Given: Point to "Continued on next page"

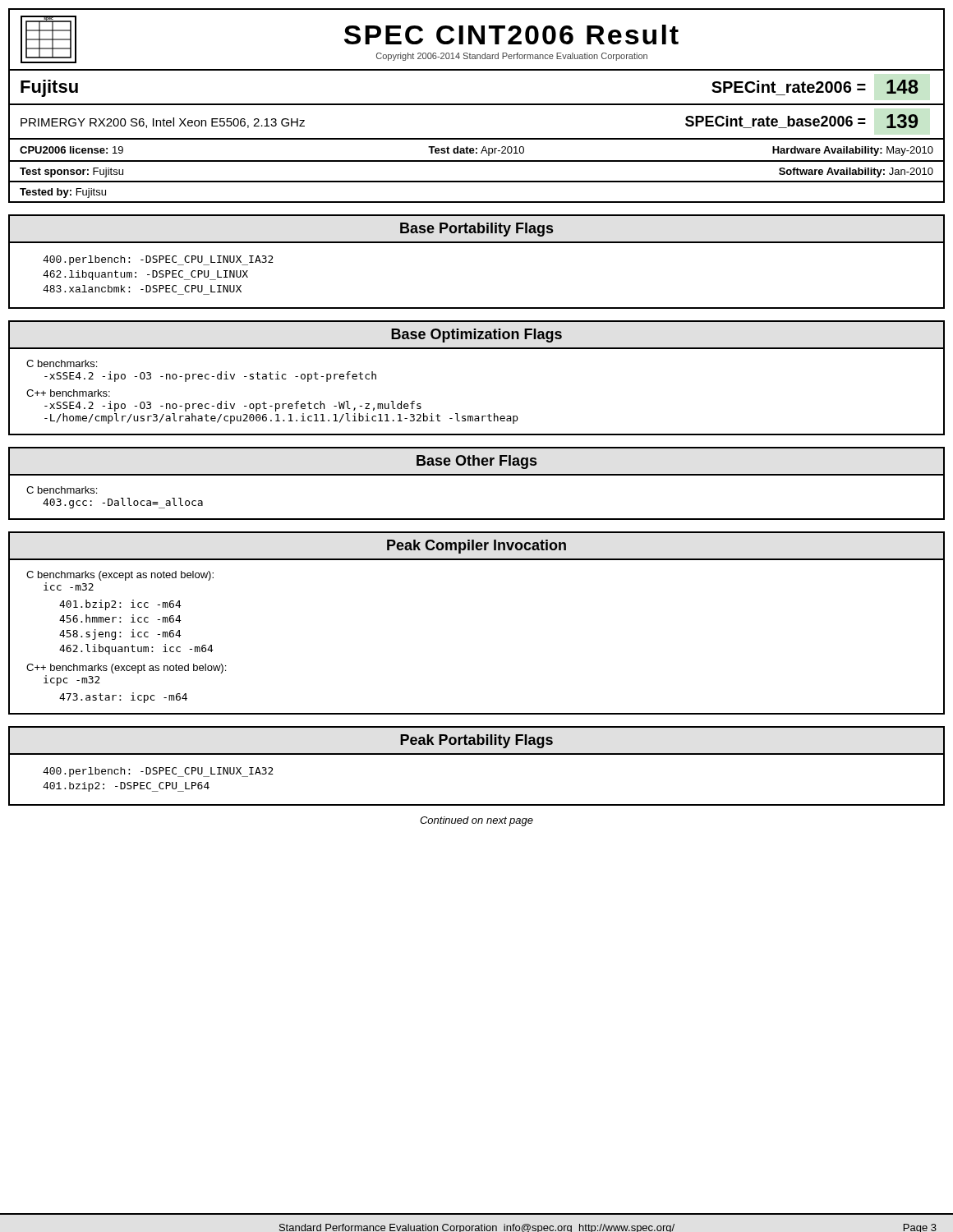Looking at the screenshot, I should 476,820.
